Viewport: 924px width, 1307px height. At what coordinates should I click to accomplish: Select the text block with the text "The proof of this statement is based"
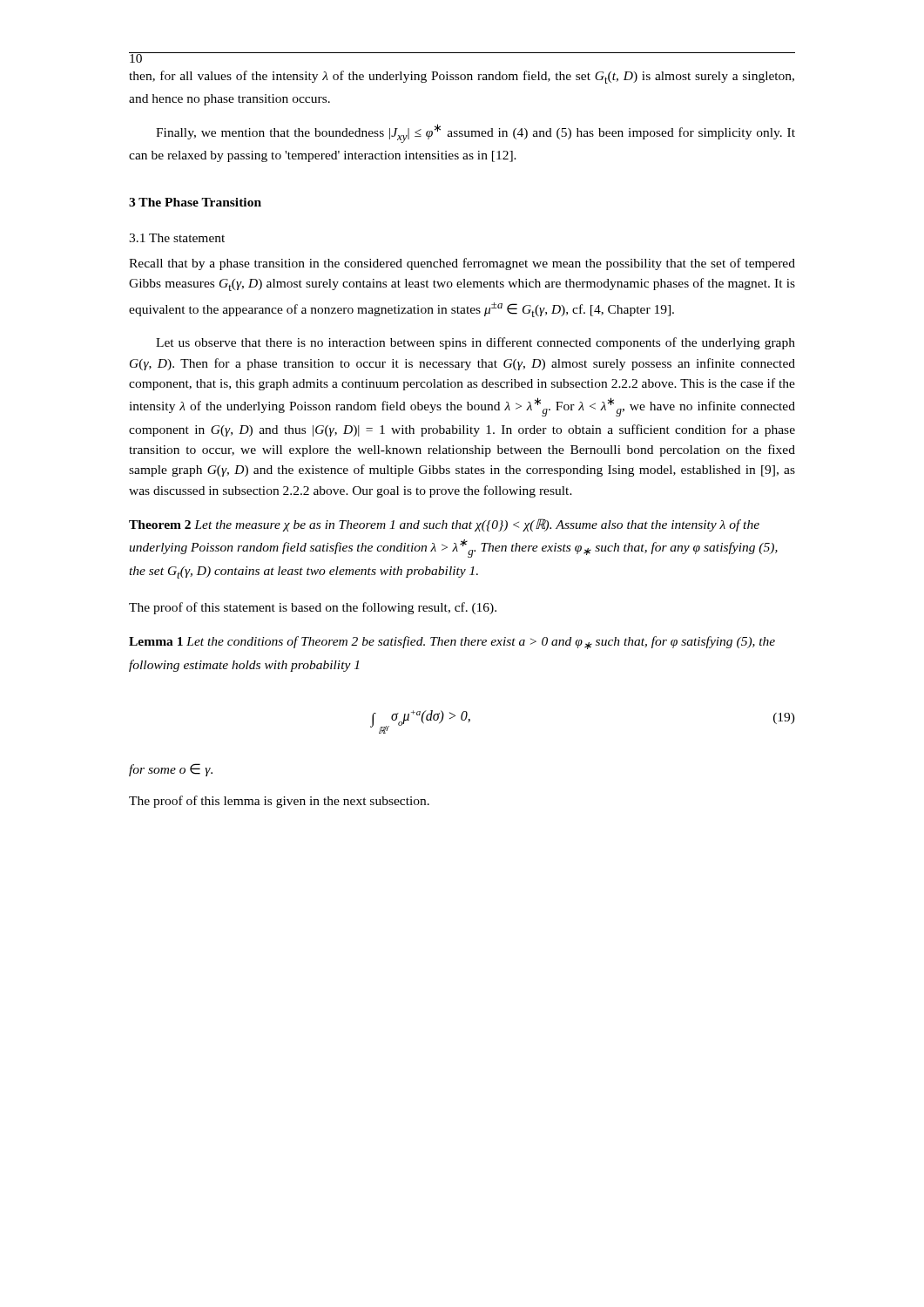(313, 607)
